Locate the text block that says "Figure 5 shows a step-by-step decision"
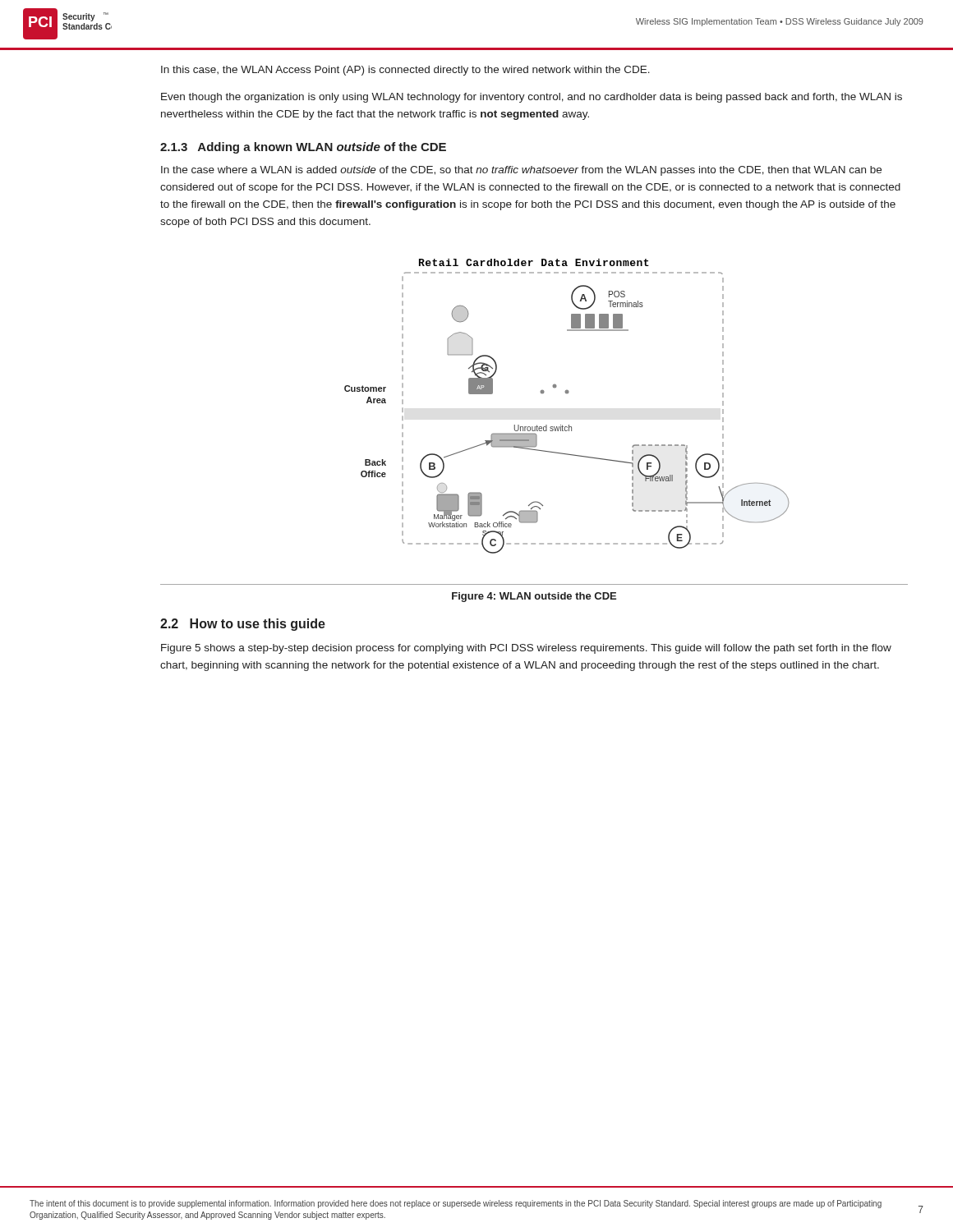This screenshot has height=1232, width=953. coord(526,657)
